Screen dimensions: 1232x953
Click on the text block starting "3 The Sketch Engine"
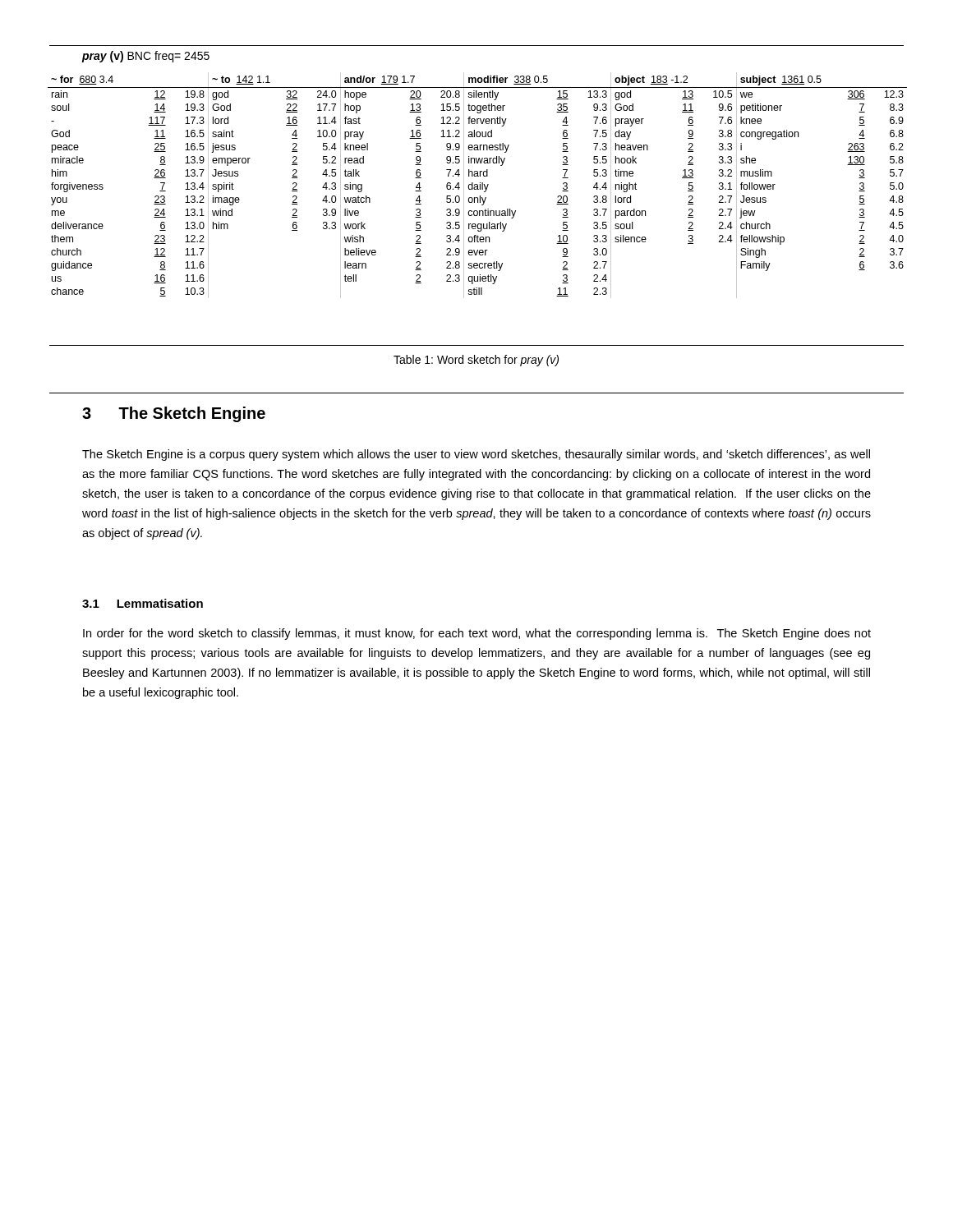point(174,413)
